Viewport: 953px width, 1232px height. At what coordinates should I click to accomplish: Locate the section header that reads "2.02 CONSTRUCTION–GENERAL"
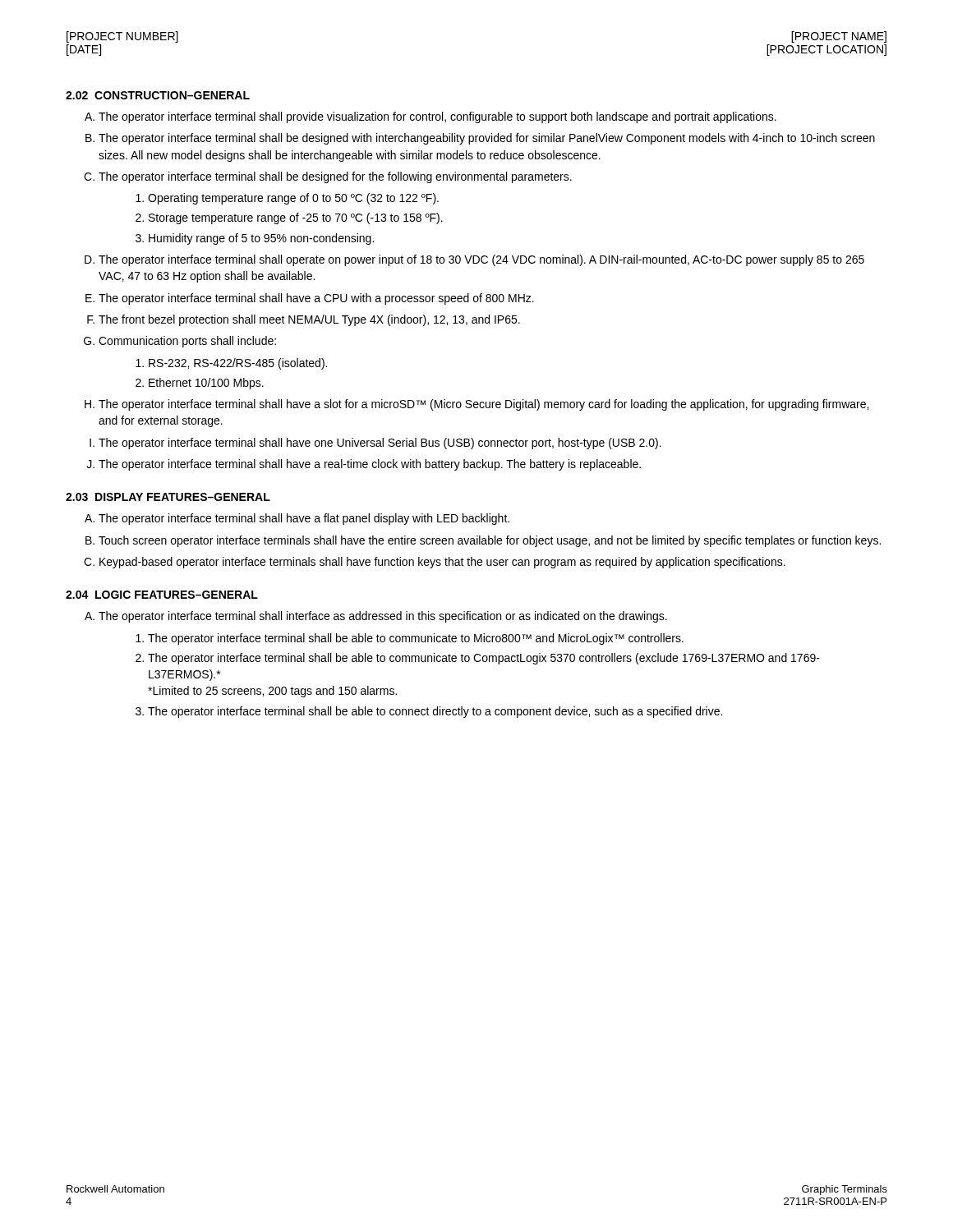(x=158, y=95)
